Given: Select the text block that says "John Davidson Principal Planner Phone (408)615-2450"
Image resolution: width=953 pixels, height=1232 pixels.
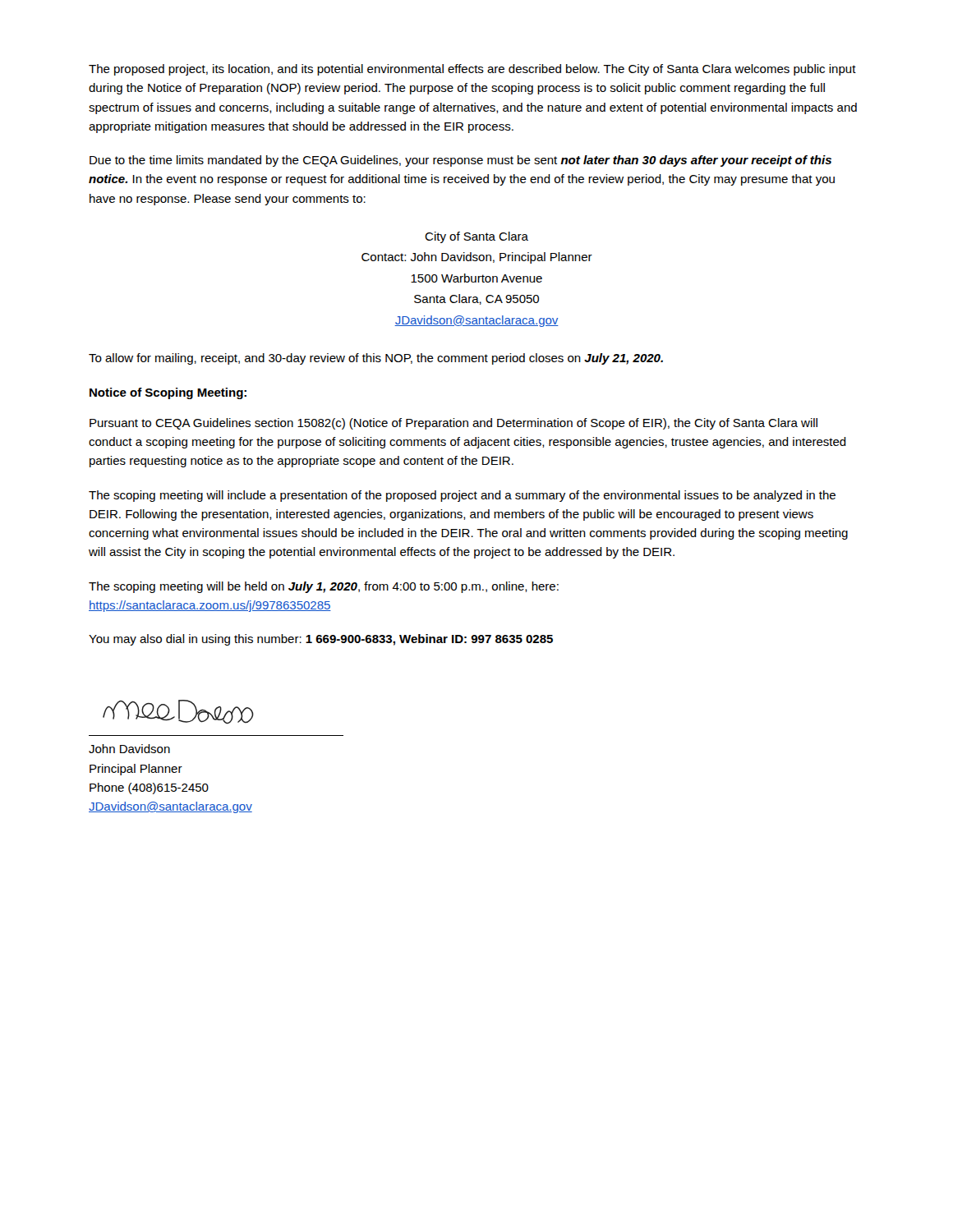Looking at the screenshot, I should pos(170,778).
